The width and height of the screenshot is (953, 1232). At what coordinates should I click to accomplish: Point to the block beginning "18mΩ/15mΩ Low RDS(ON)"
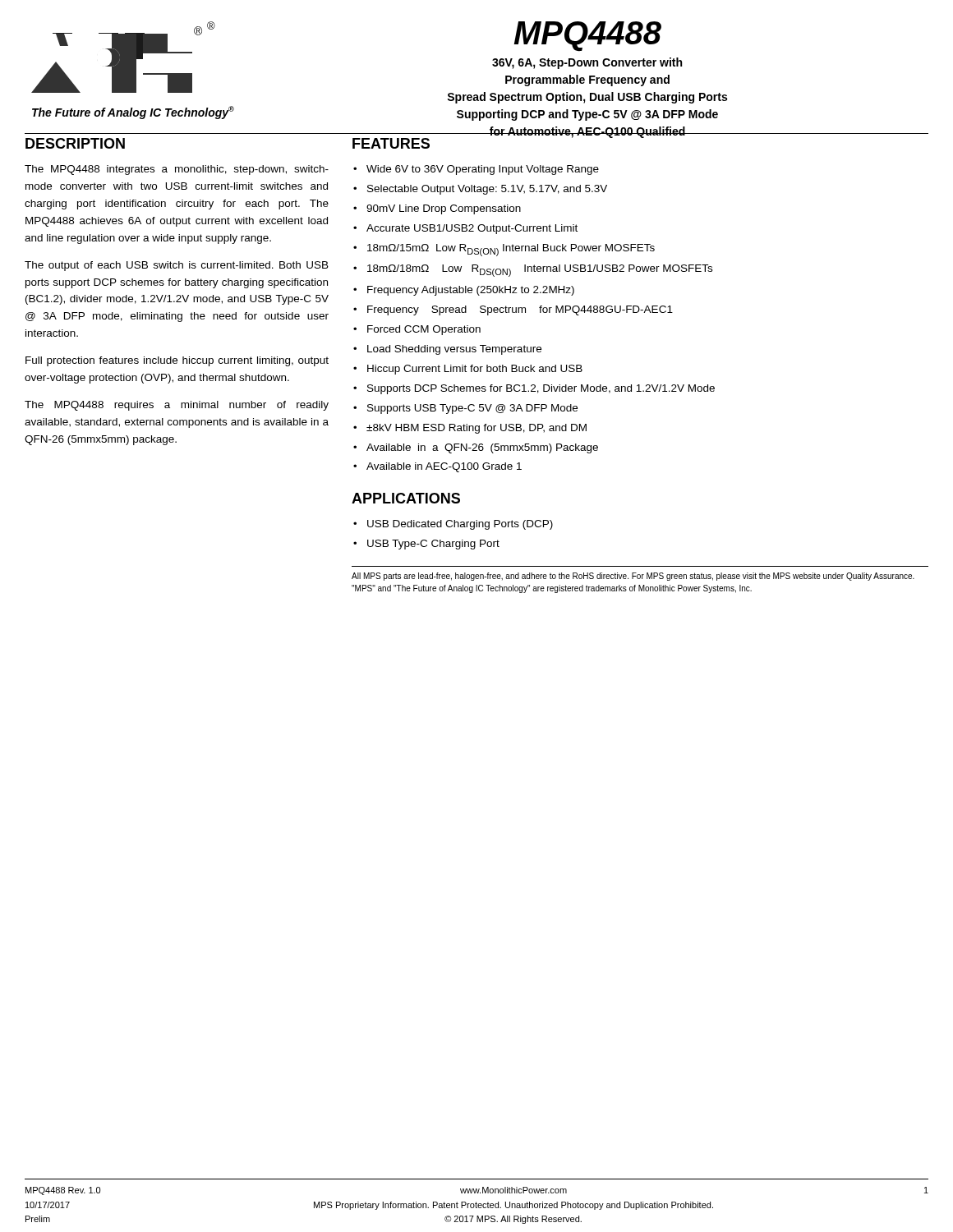[511, 248]
